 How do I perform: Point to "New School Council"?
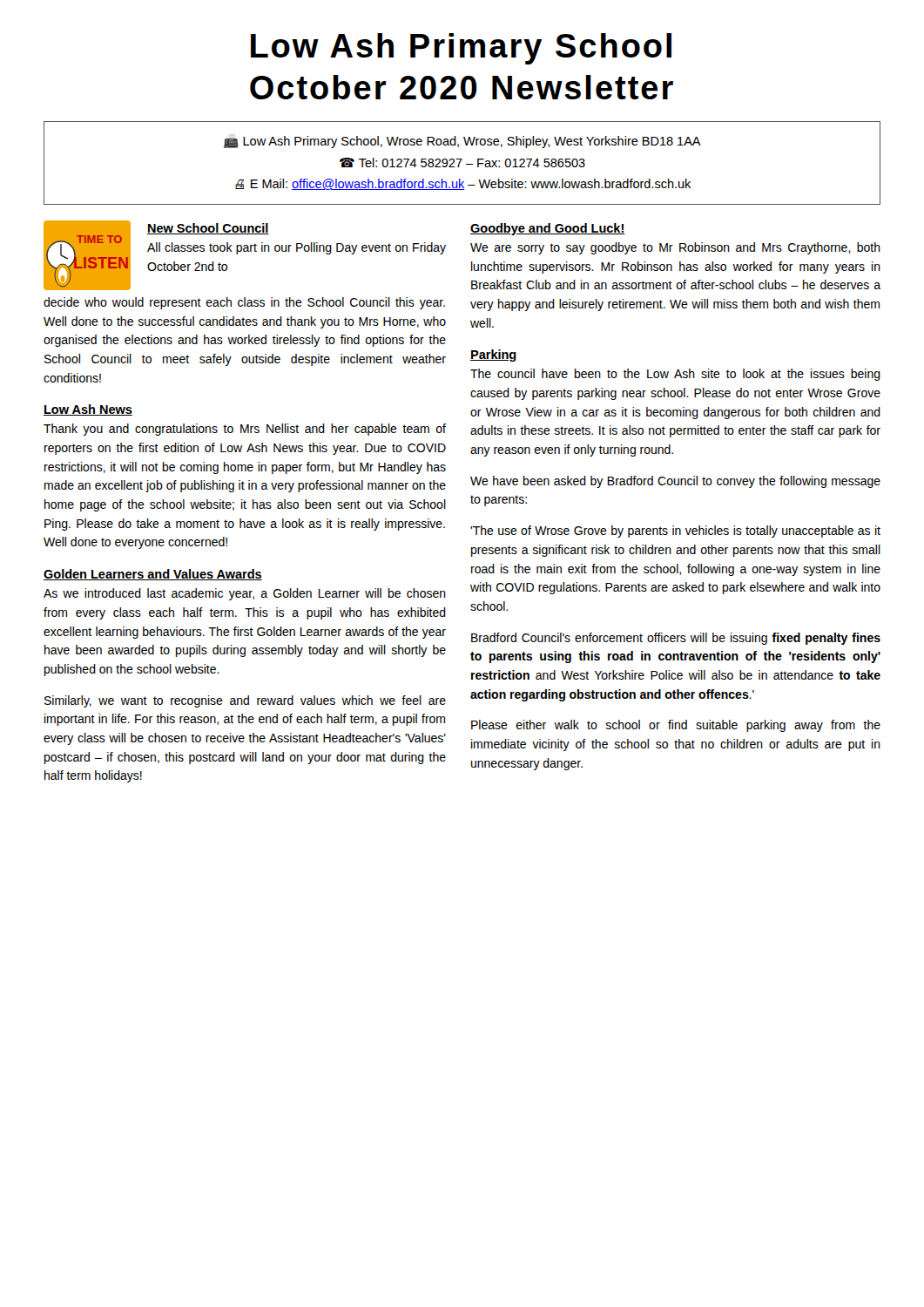208,228
